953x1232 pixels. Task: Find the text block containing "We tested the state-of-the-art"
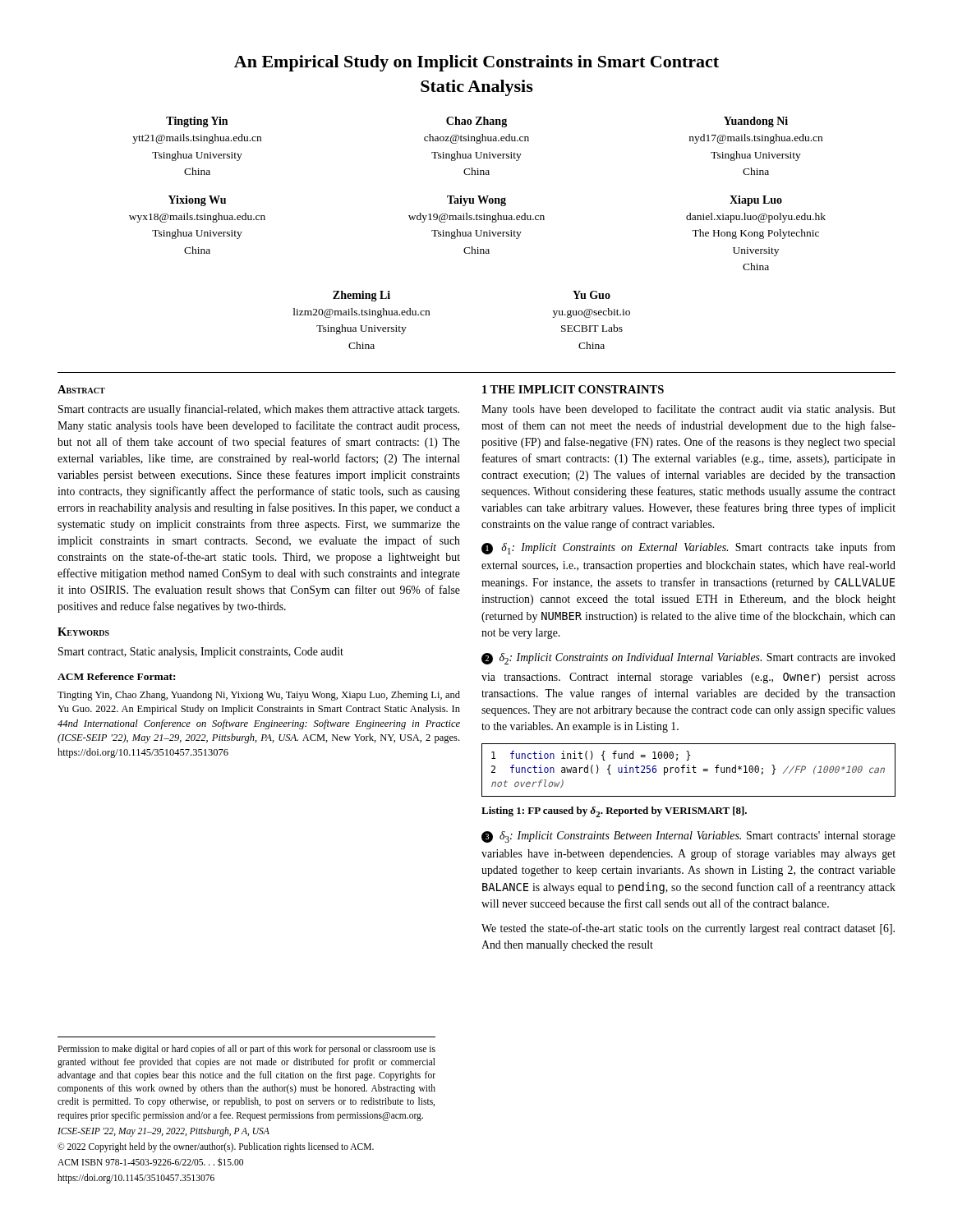pyautogui.click(x=688, y=937)
